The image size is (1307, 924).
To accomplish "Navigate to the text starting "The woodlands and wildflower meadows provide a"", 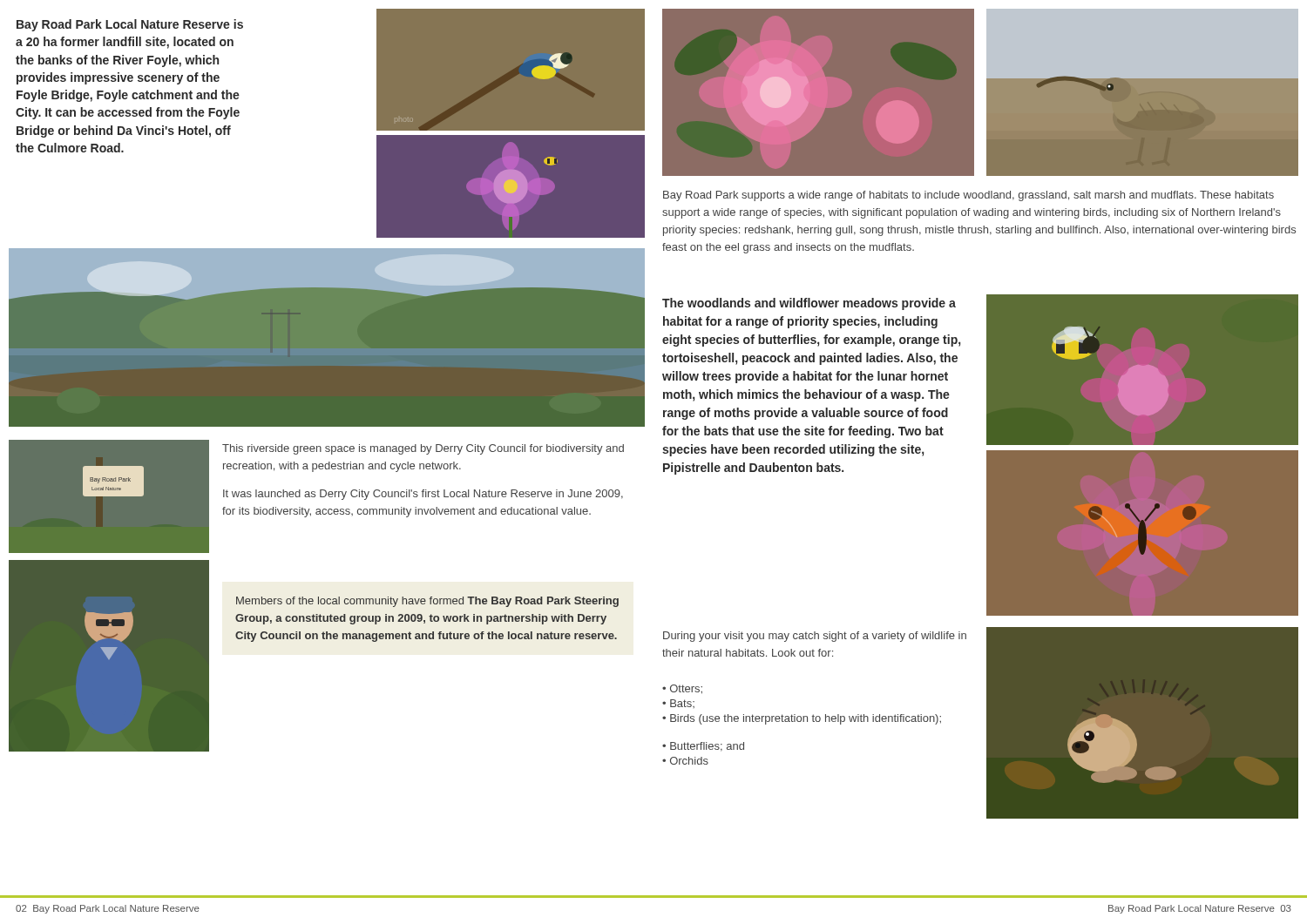I will coord(813,386).
